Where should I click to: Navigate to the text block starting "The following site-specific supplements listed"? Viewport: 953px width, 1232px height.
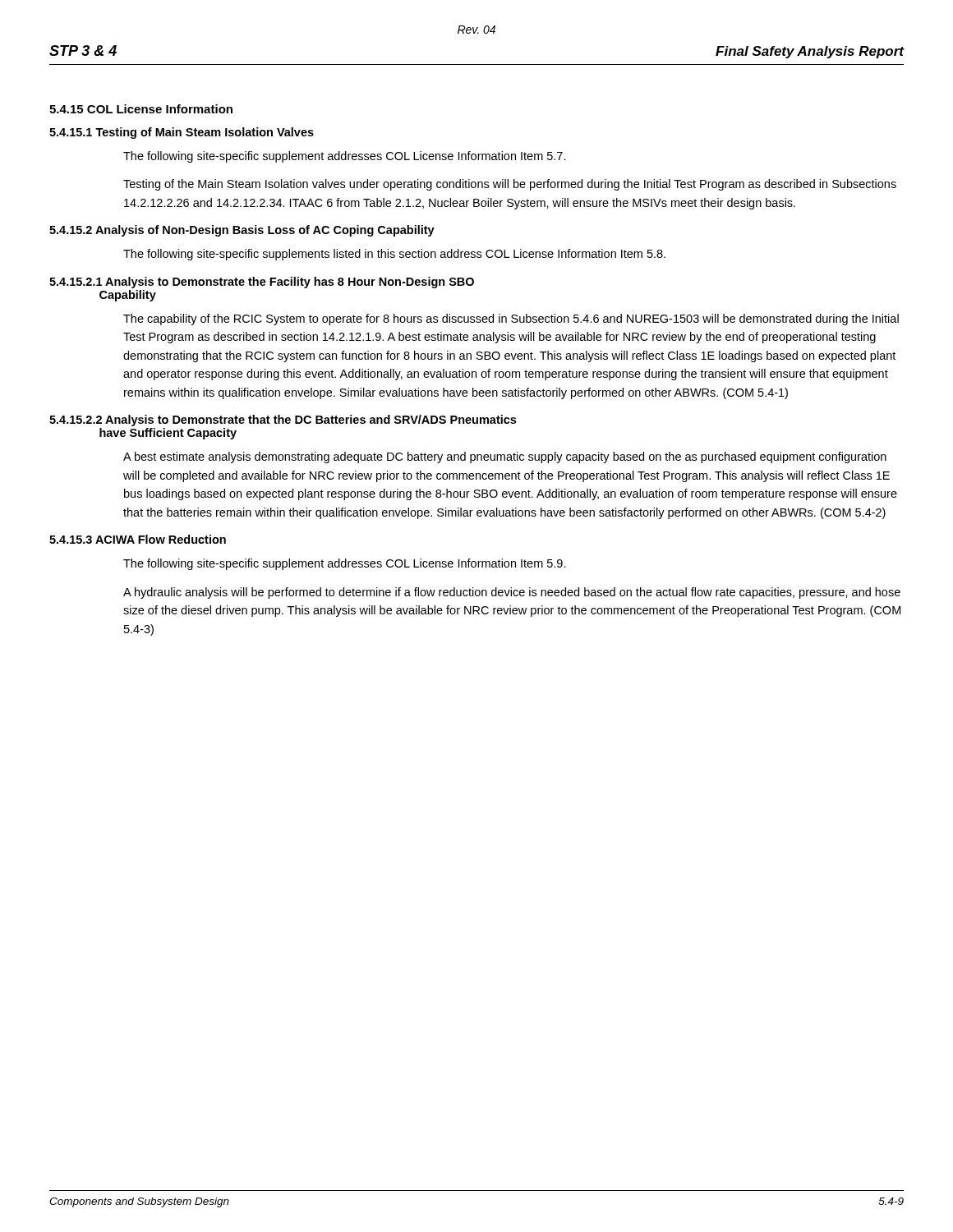(395, 254)
